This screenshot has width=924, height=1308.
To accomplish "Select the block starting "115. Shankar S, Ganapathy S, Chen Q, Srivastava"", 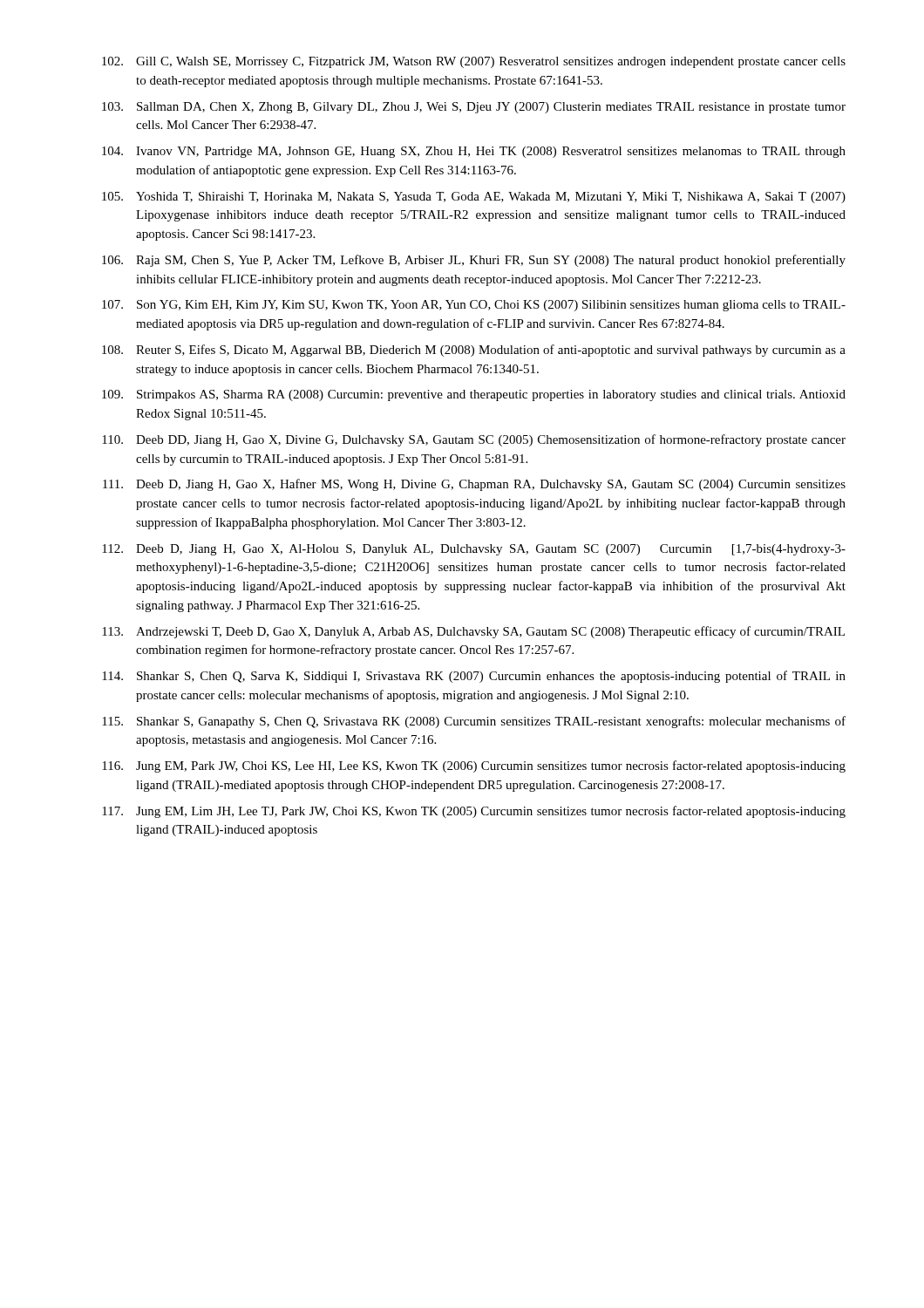I will [x=462, y=731].
